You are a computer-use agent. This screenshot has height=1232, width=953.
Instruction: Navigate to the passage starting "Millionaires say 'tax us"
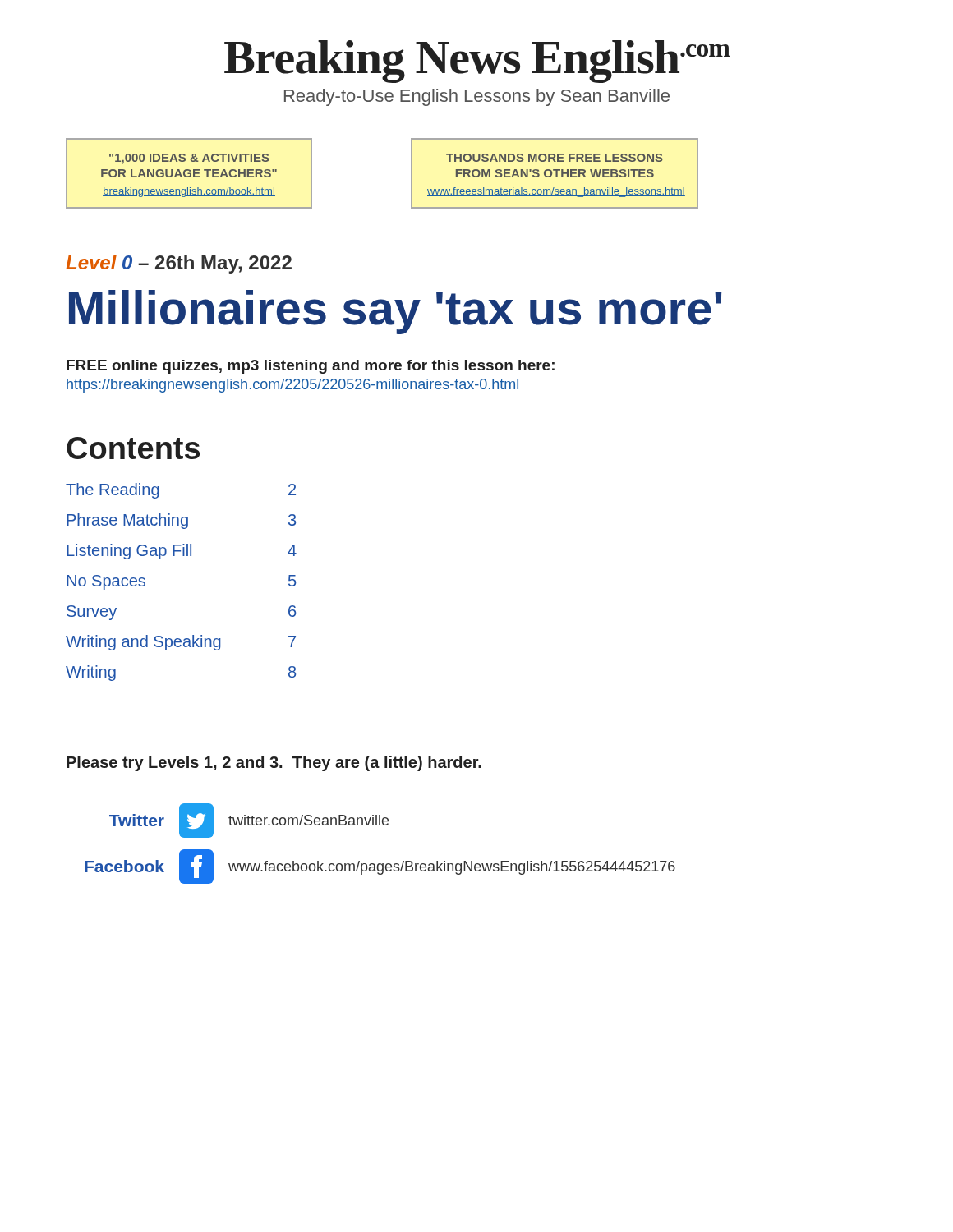tap(395, 308)
